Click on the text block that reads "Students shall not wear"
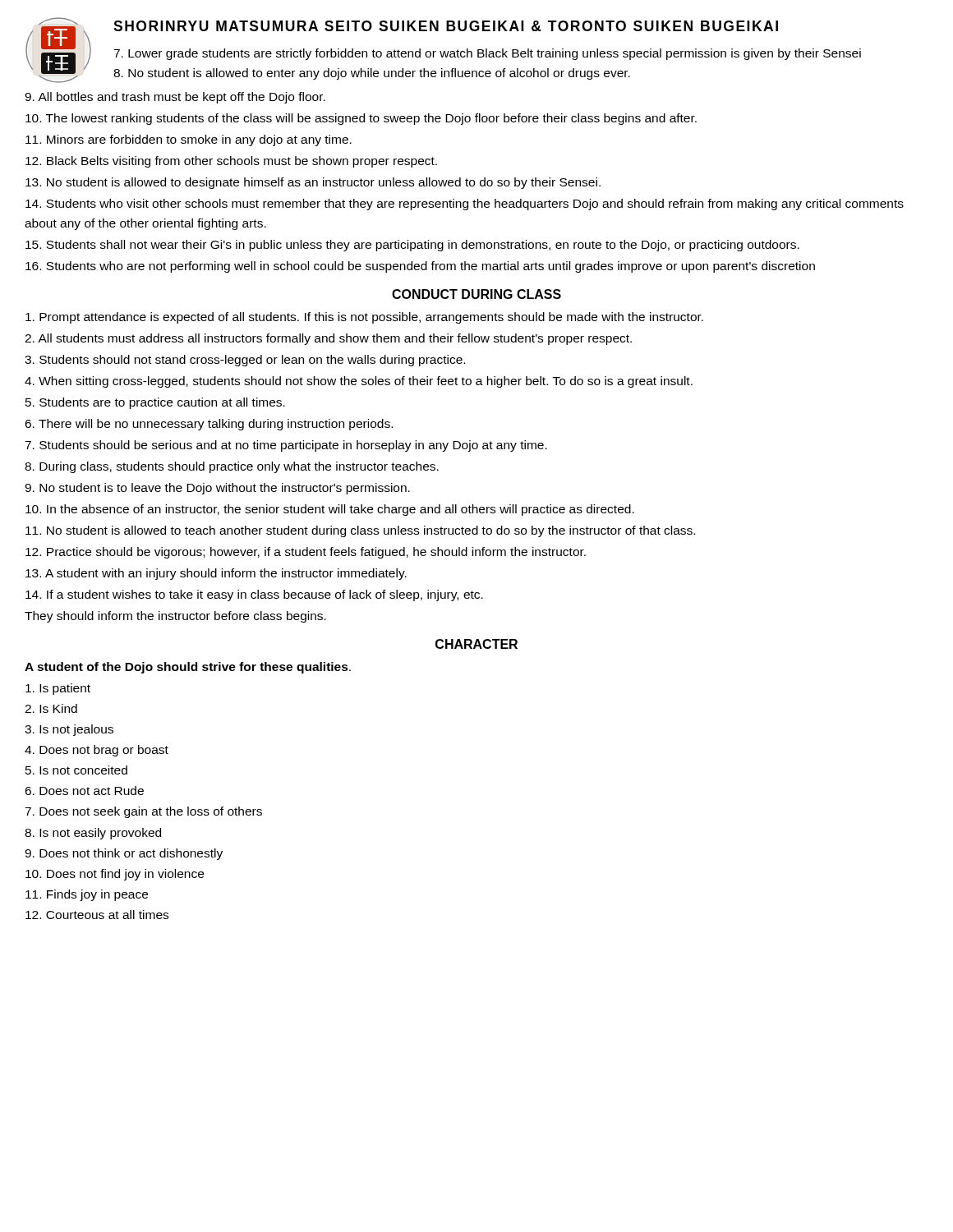This screenshot has height=1232, width=953. coord(412,244)
